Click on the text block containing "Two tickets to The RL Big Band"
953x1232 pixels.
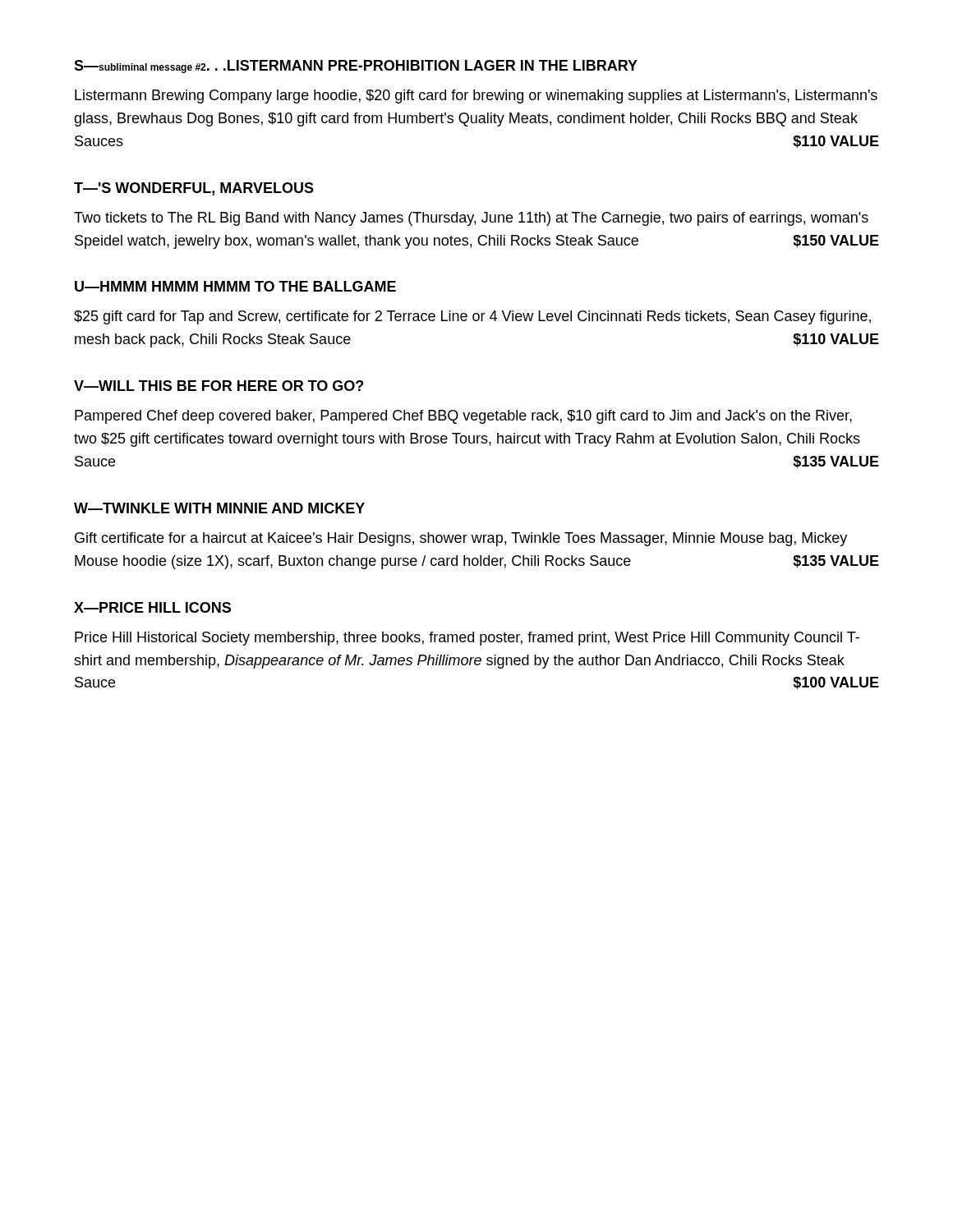pos(476,231)
